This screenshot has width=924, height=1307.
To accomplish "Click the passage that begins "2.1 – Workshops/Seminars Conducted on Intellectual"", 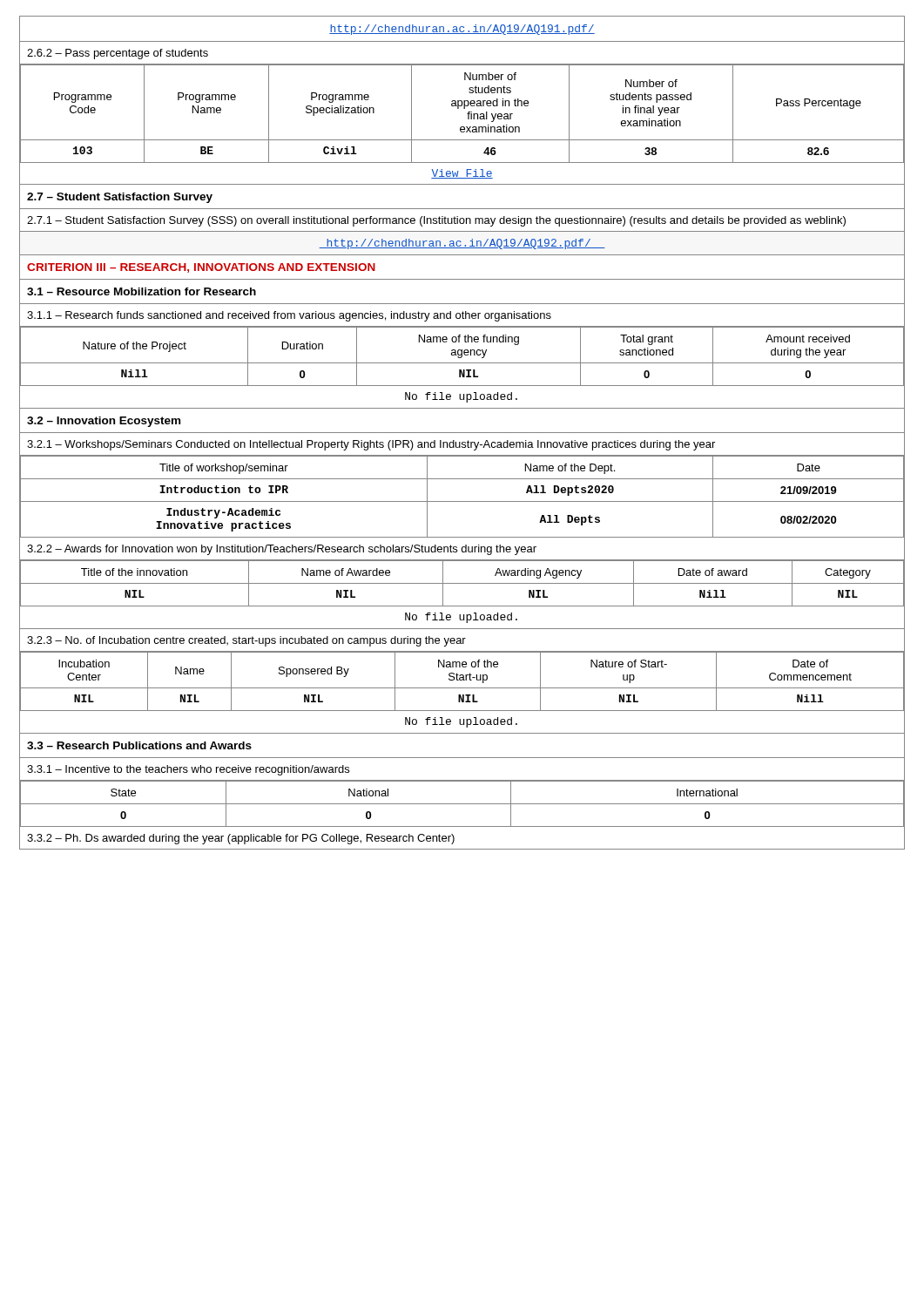I will [x=371, y=444].
